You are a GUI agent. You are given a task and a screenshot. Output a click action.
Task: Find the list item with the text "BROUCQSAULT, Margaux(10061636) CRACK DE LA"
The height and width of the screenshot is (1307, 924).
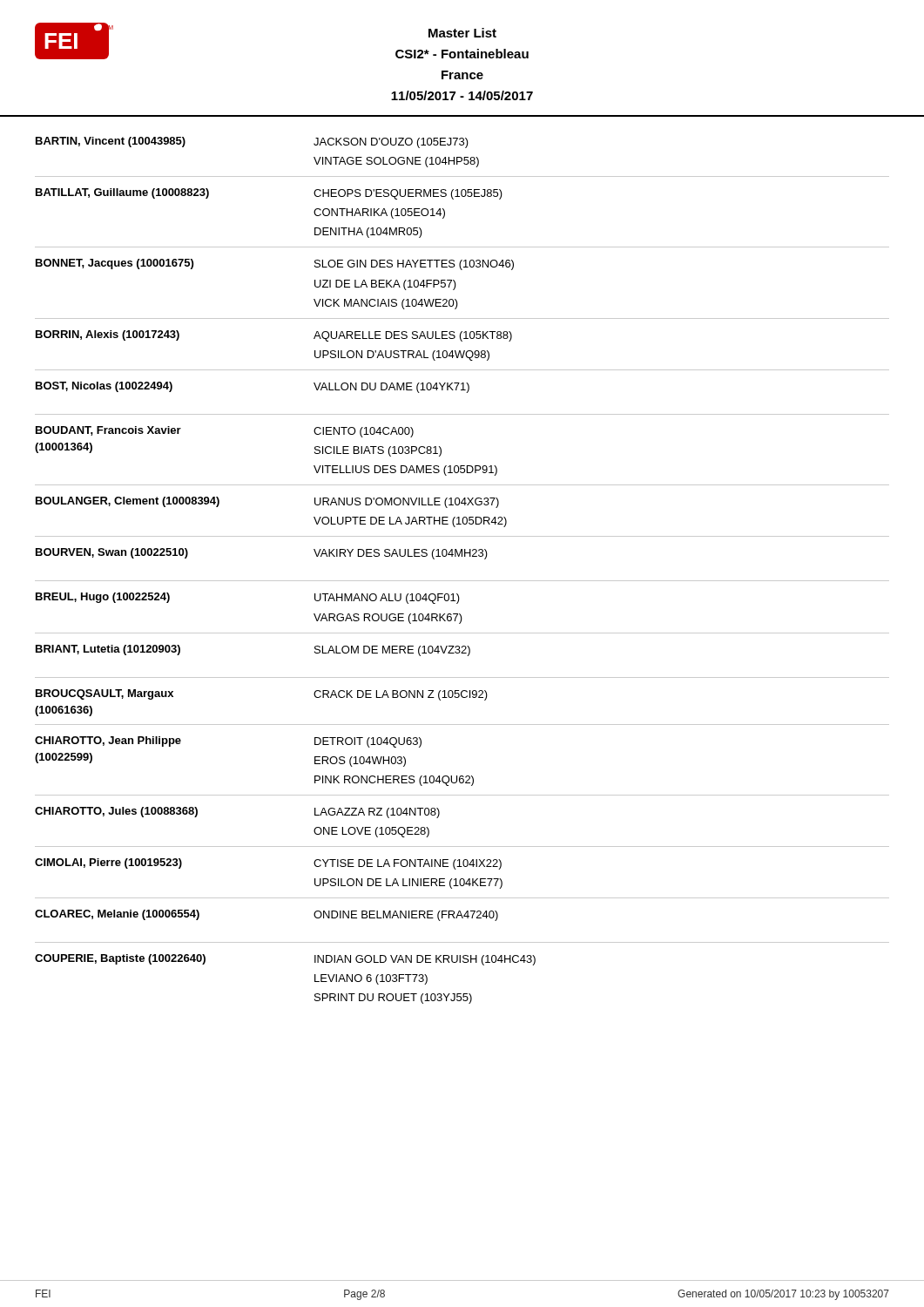[462, 701]
